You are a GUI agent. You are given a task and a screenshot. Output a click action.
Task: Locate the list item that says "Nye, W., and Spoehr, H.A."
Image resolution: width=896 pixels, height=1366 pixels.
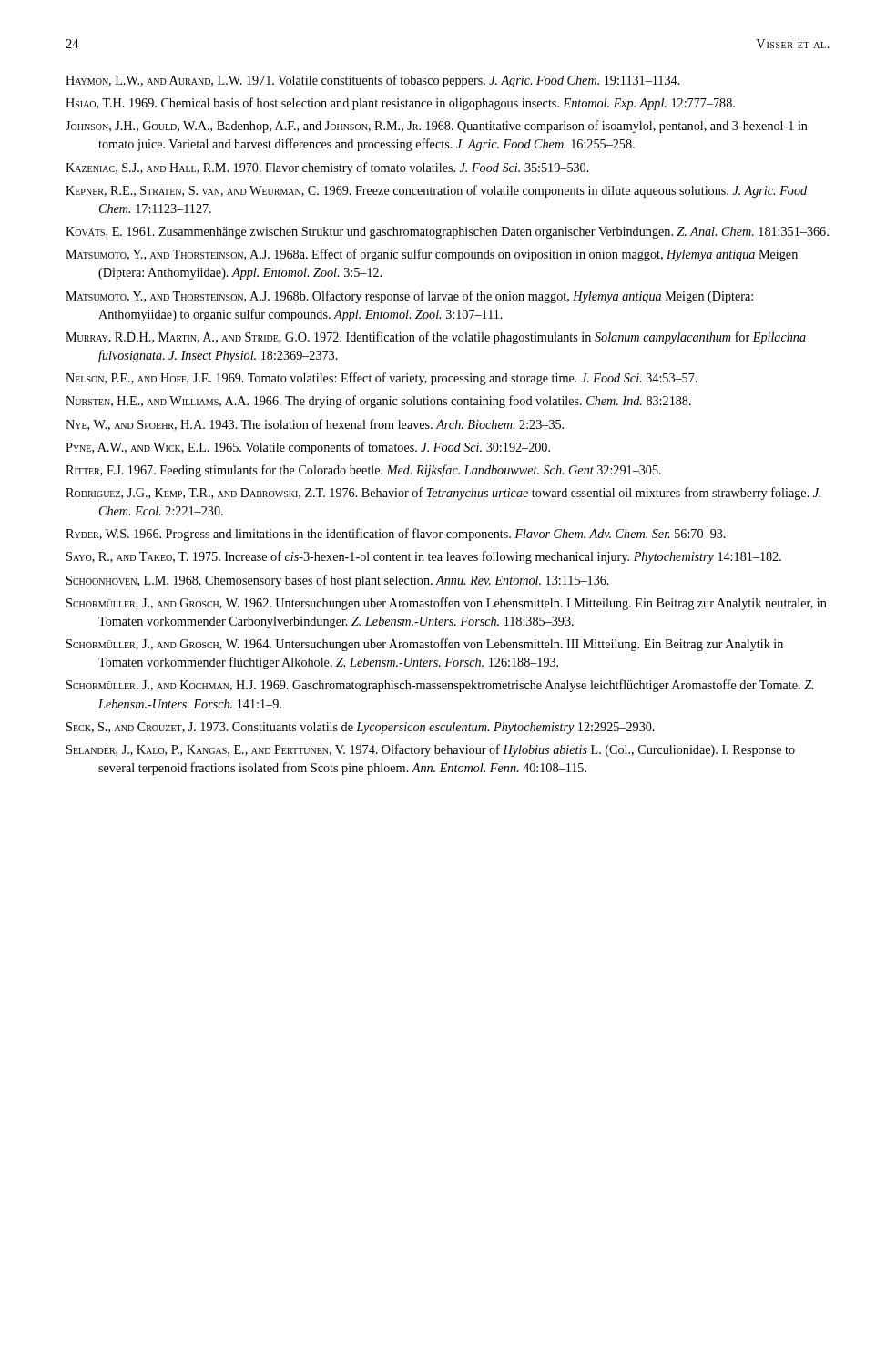tap(315, 424)
